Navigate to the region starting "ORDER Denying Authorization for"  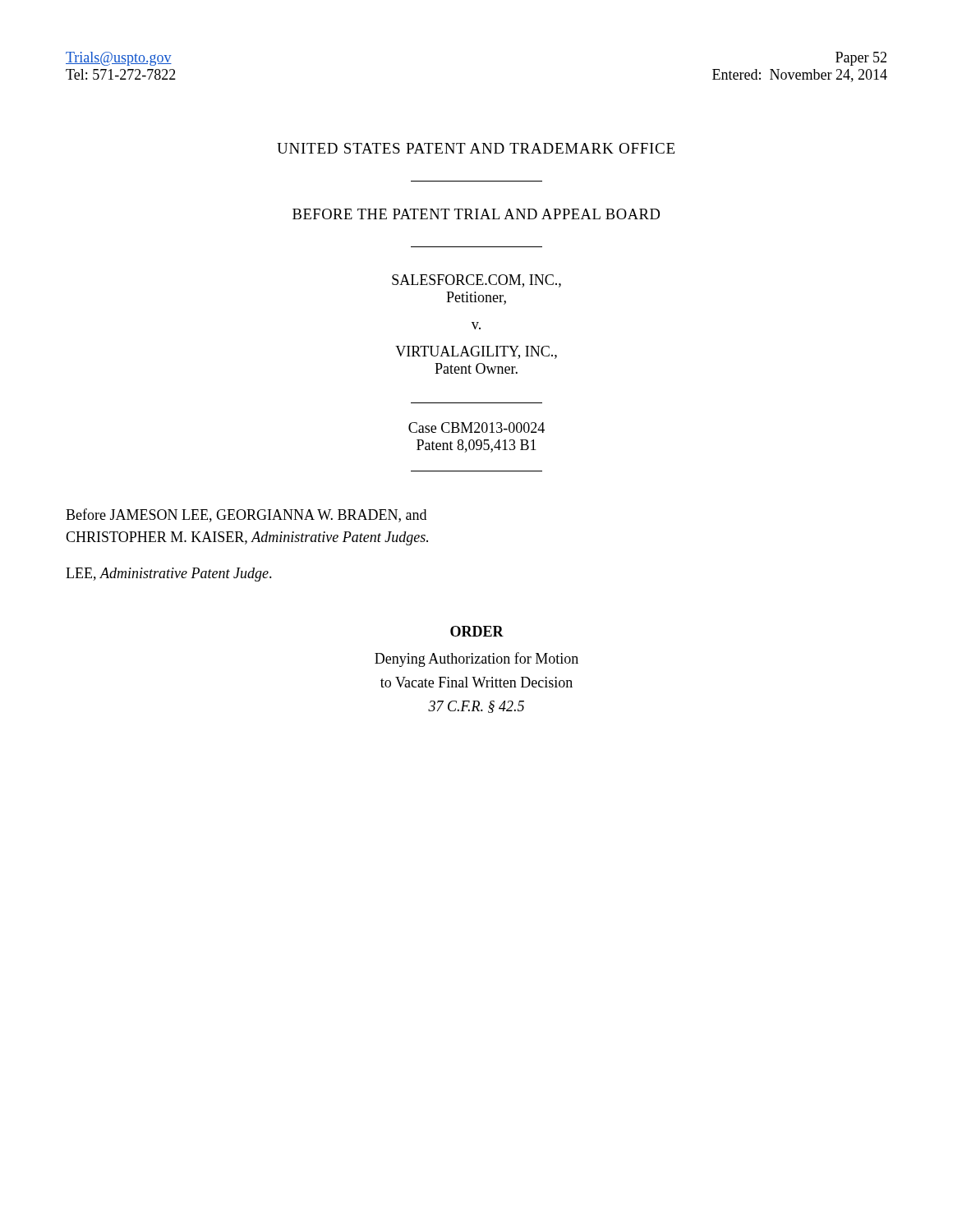(x=476, y=671)
